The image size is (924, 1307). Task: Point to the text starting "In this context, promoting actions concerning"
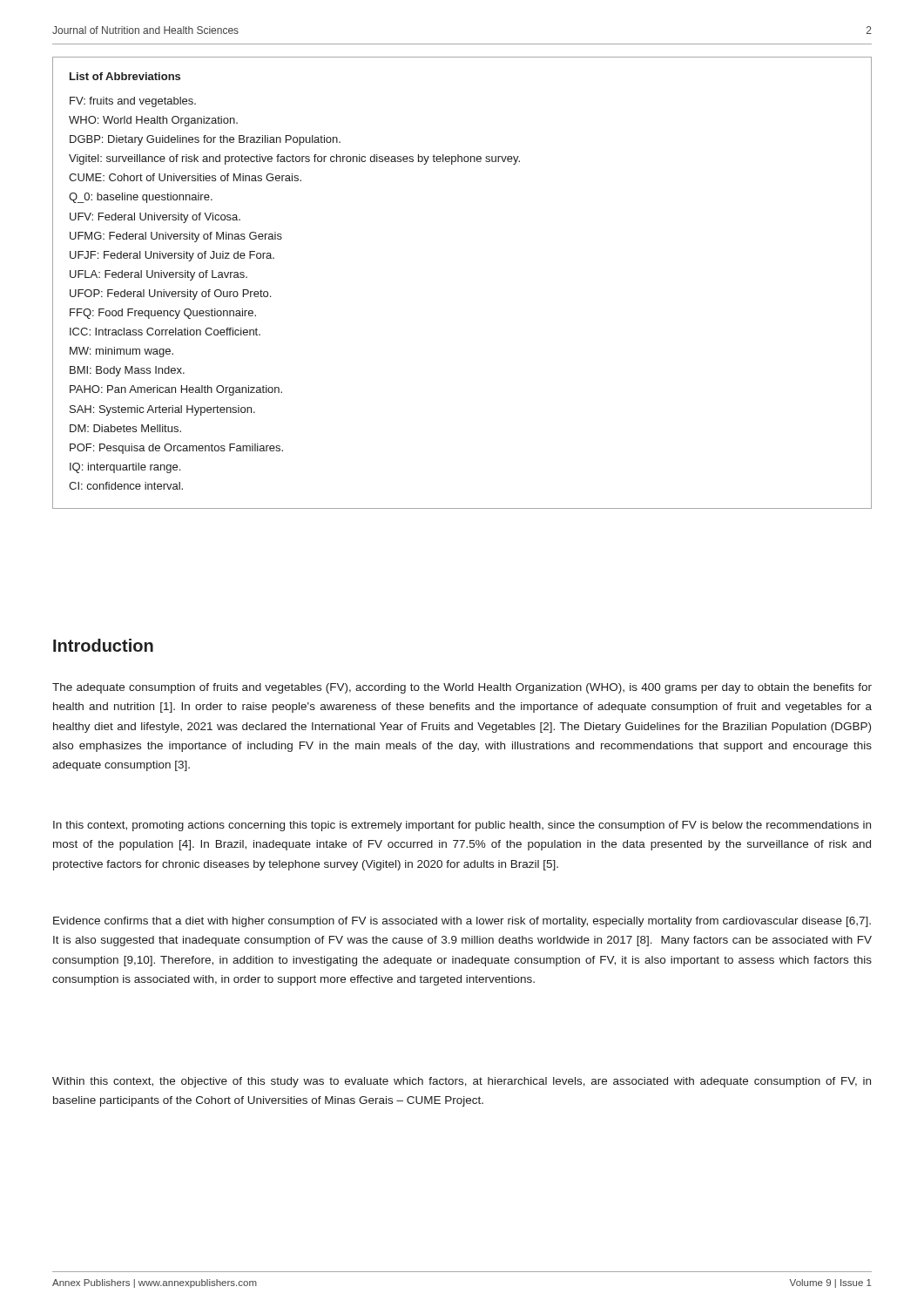pos(462,844)
